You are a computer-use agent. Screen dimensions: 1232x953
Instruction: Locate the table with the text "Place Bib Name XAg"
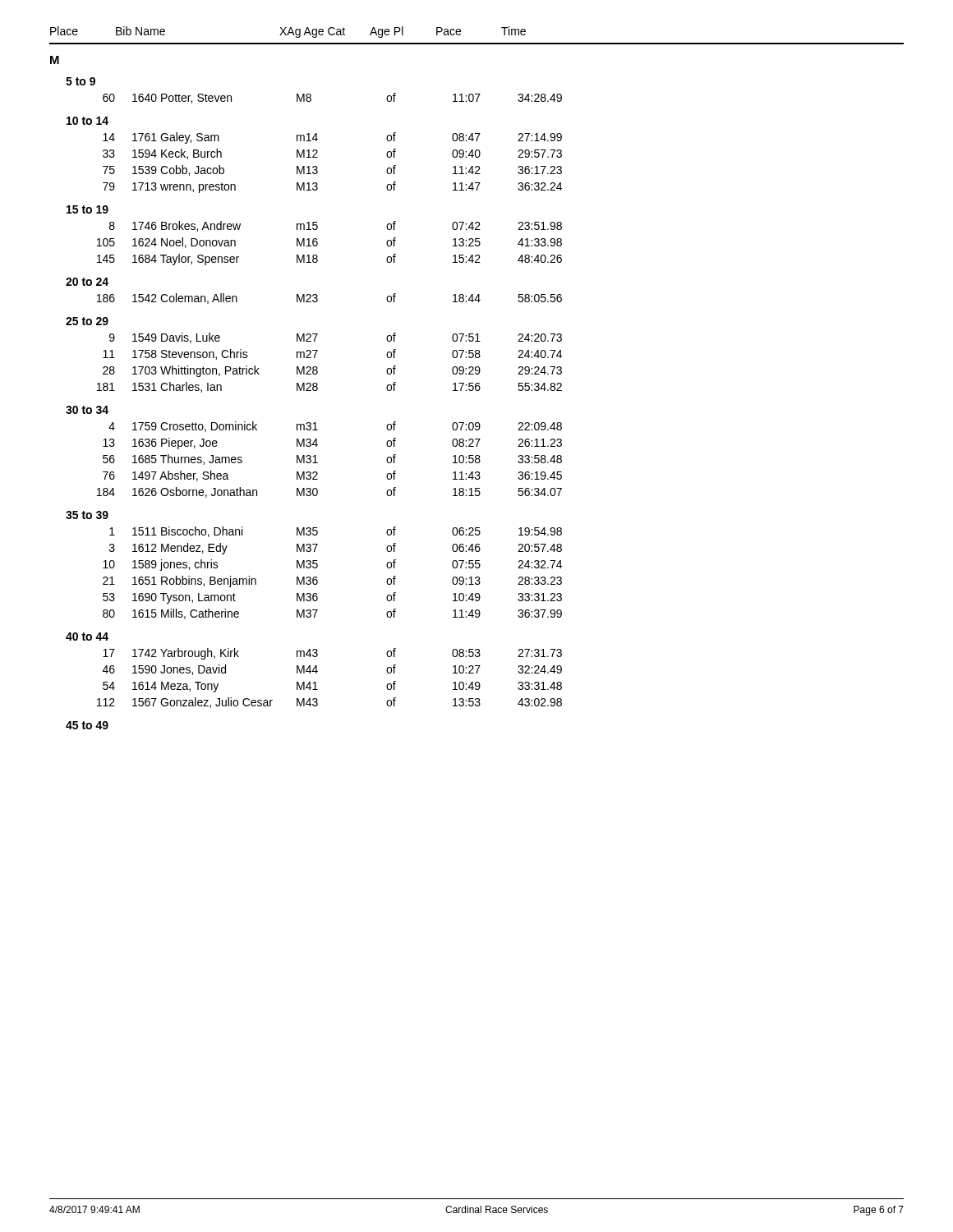(x=476, y=378)
